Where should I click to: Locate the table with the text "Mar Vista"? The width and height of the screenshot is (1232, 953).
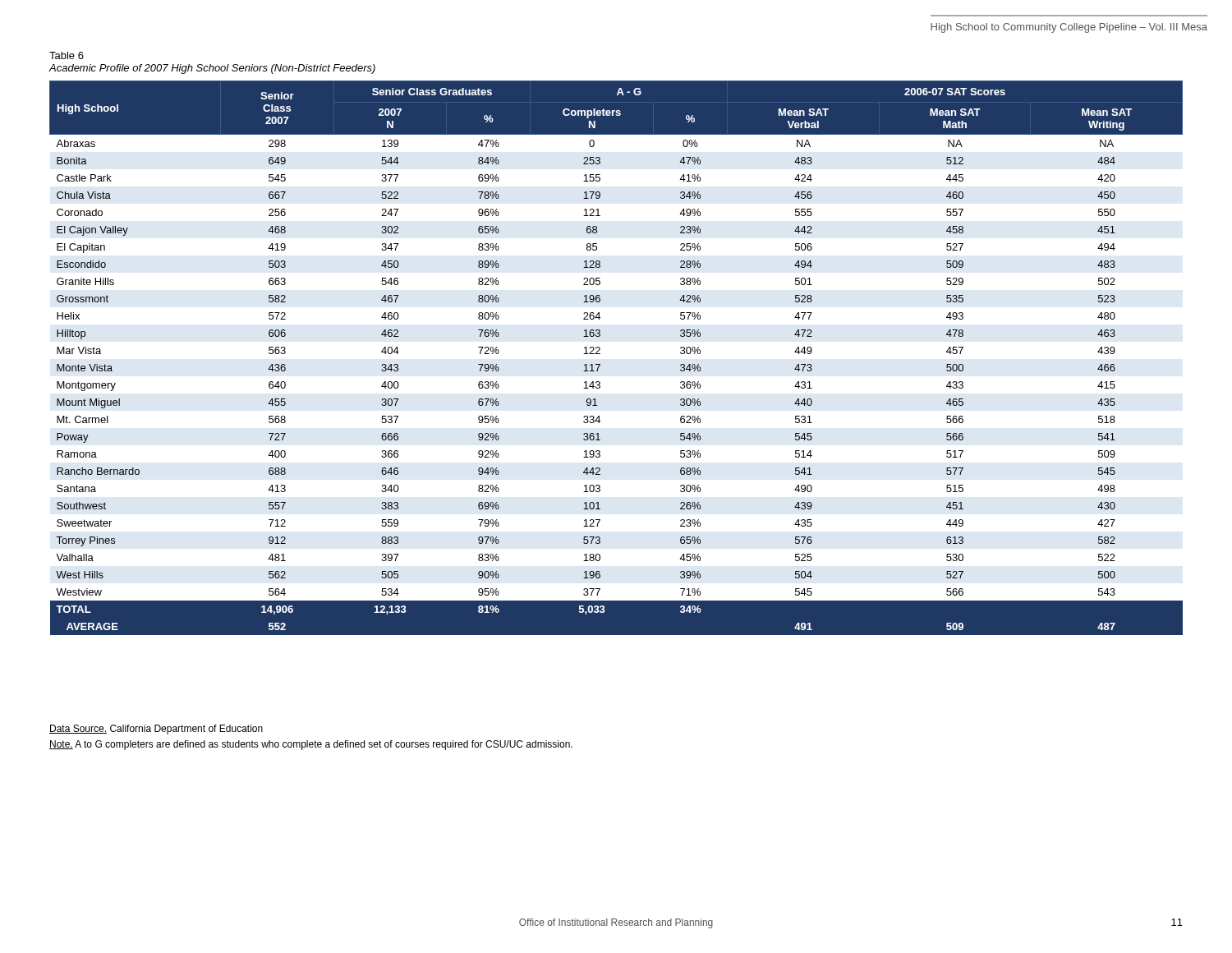tap(616, 358)
